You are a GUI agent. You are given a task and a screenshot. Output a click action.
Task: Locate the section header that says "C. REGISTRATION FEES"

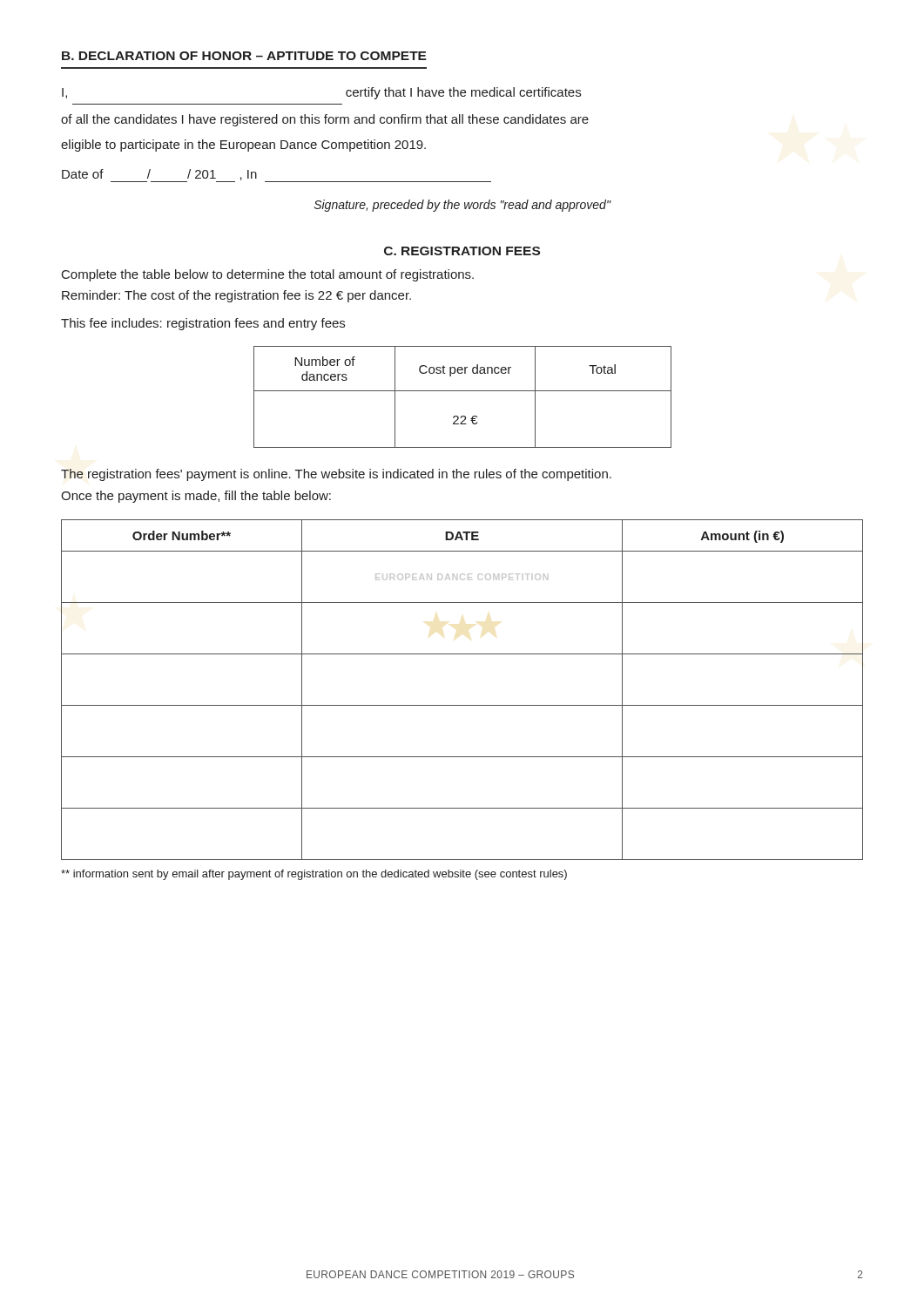462,250
